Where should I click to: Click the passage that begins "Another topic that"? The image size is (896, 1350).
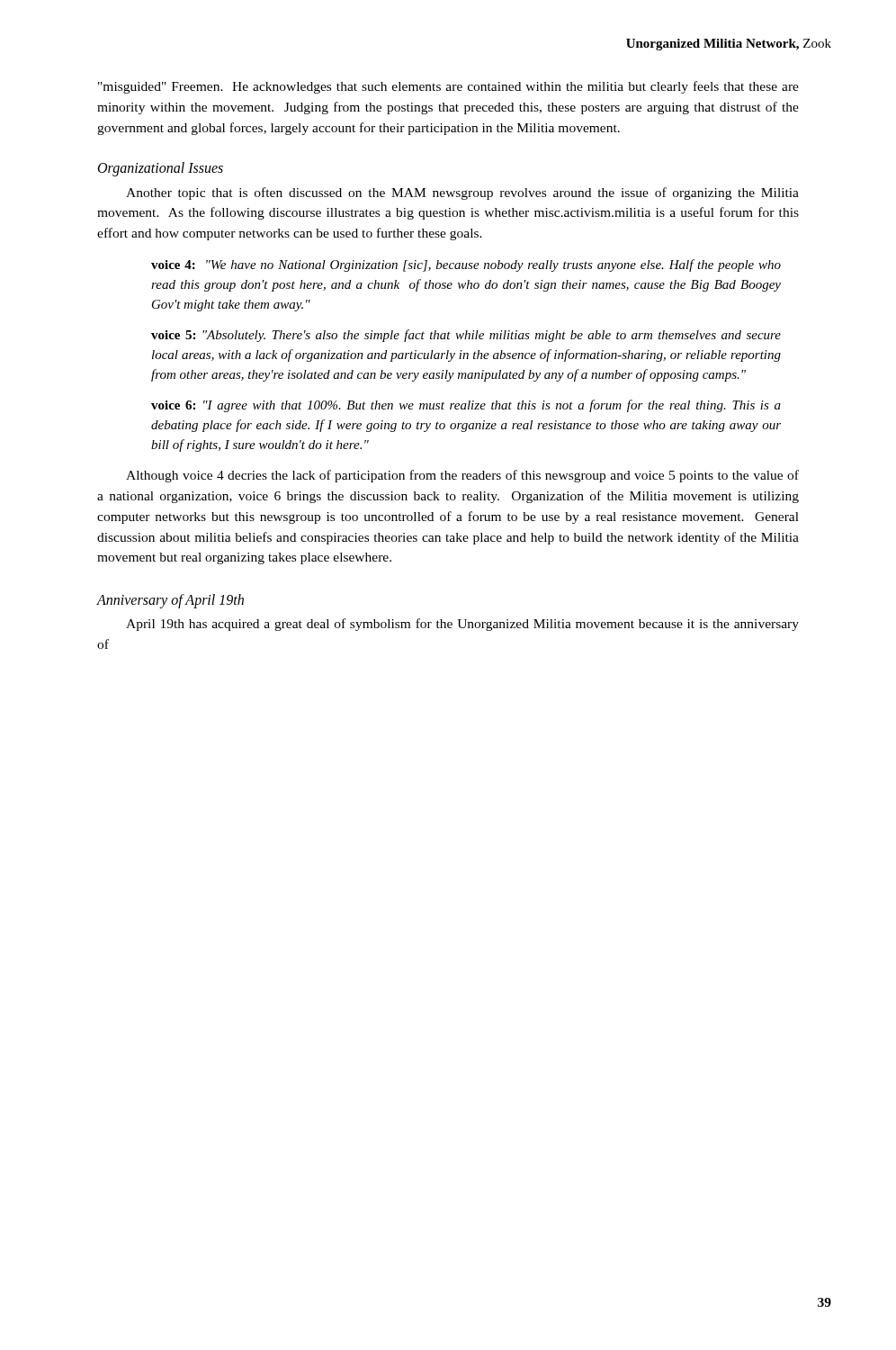point(448,212)
